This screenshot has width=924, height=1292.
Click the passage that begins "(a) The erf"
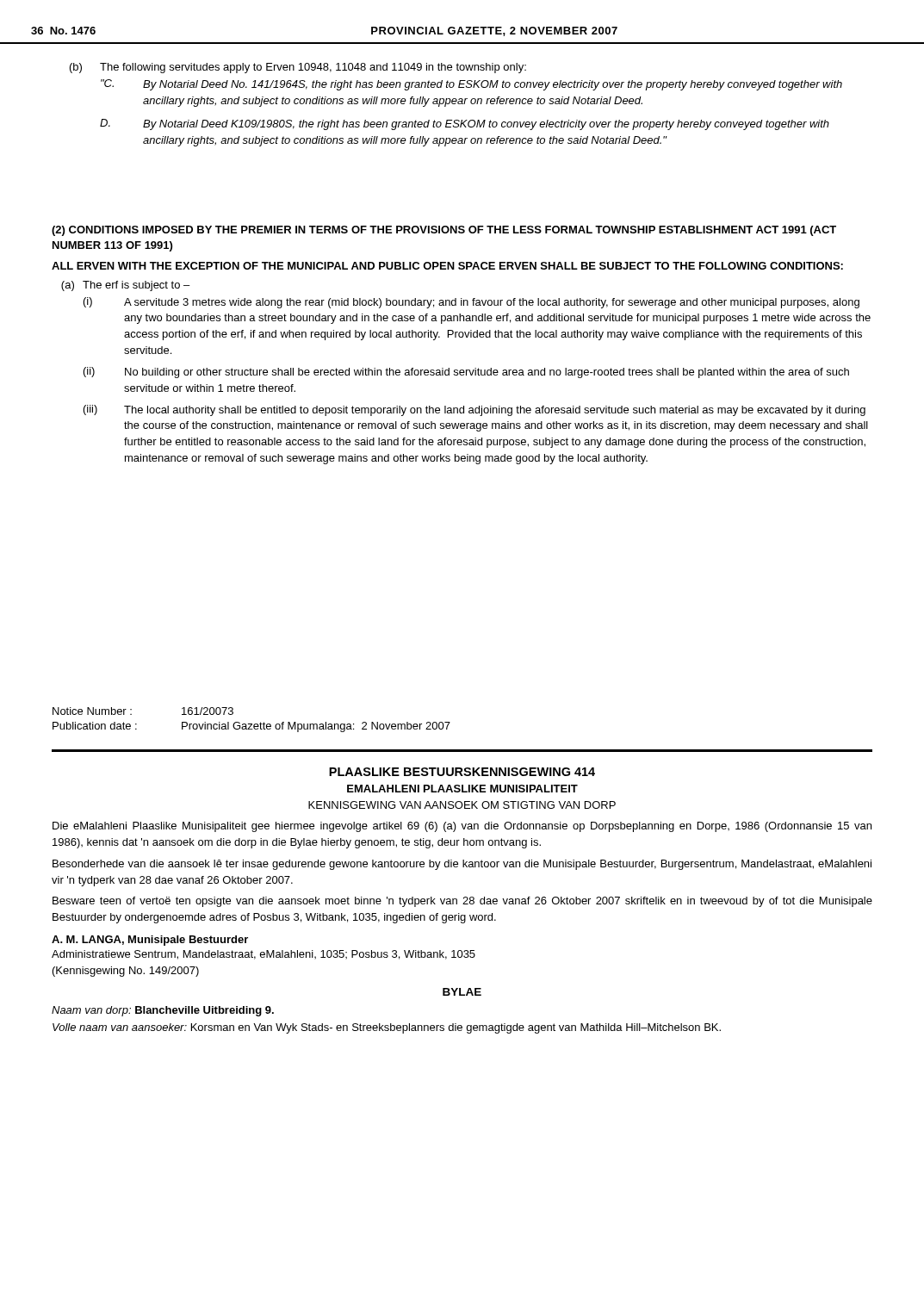pyautogui.click(x=462, y=375)
